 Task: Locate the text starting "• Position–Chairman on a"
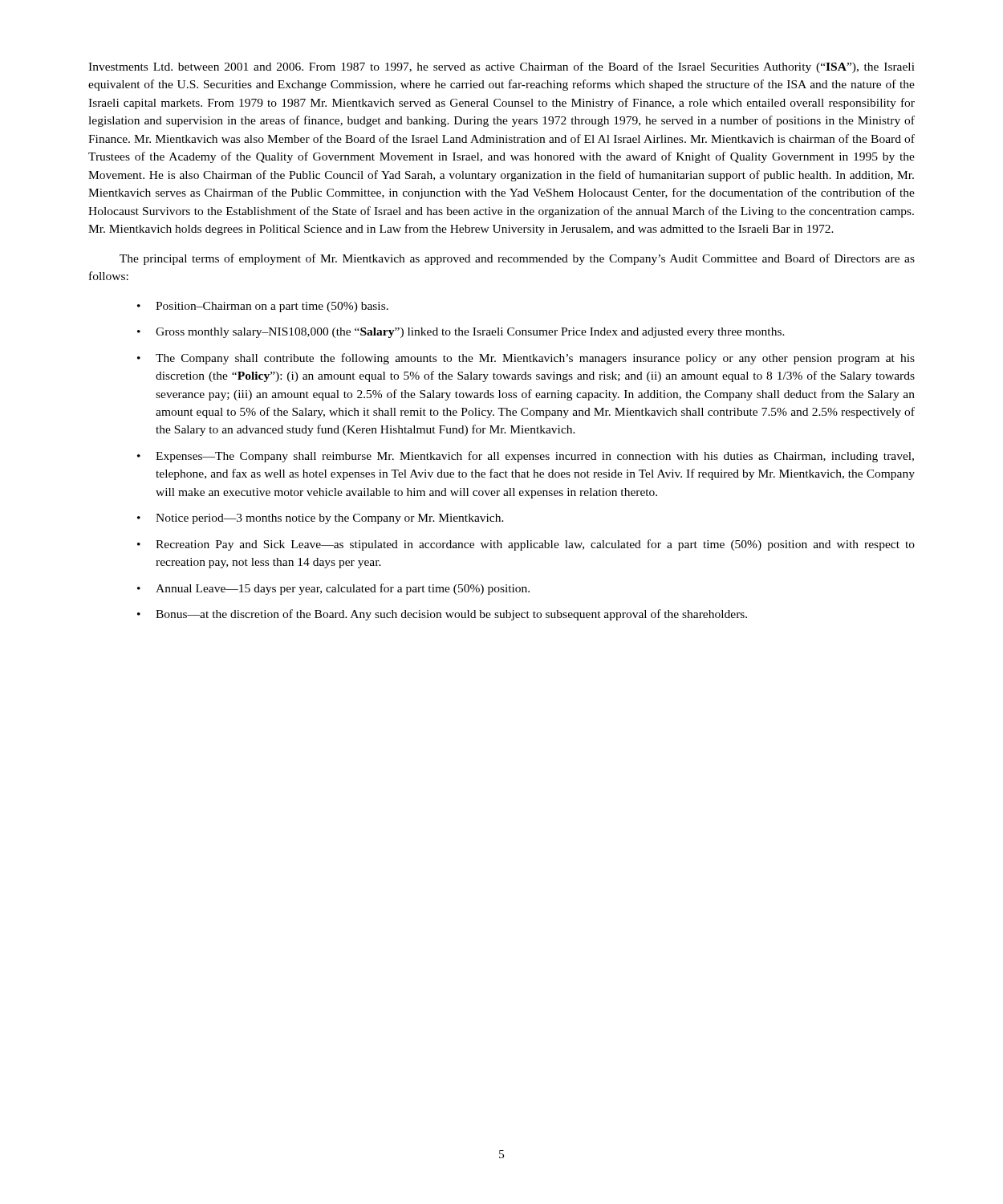click(263, 307)
